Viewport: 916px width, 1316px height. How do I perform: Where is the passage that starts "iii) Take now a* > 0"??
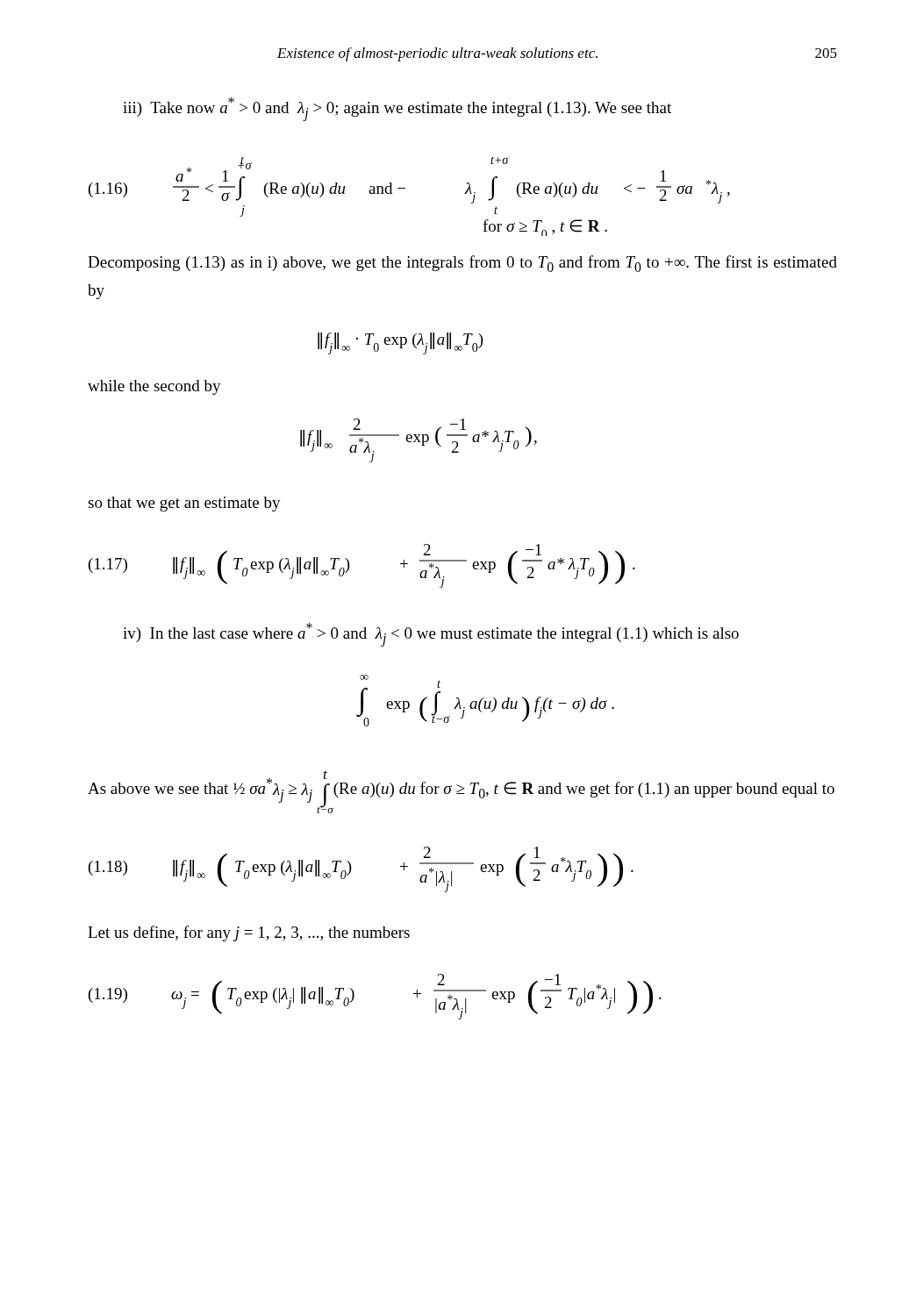click(x=462, y=108)
